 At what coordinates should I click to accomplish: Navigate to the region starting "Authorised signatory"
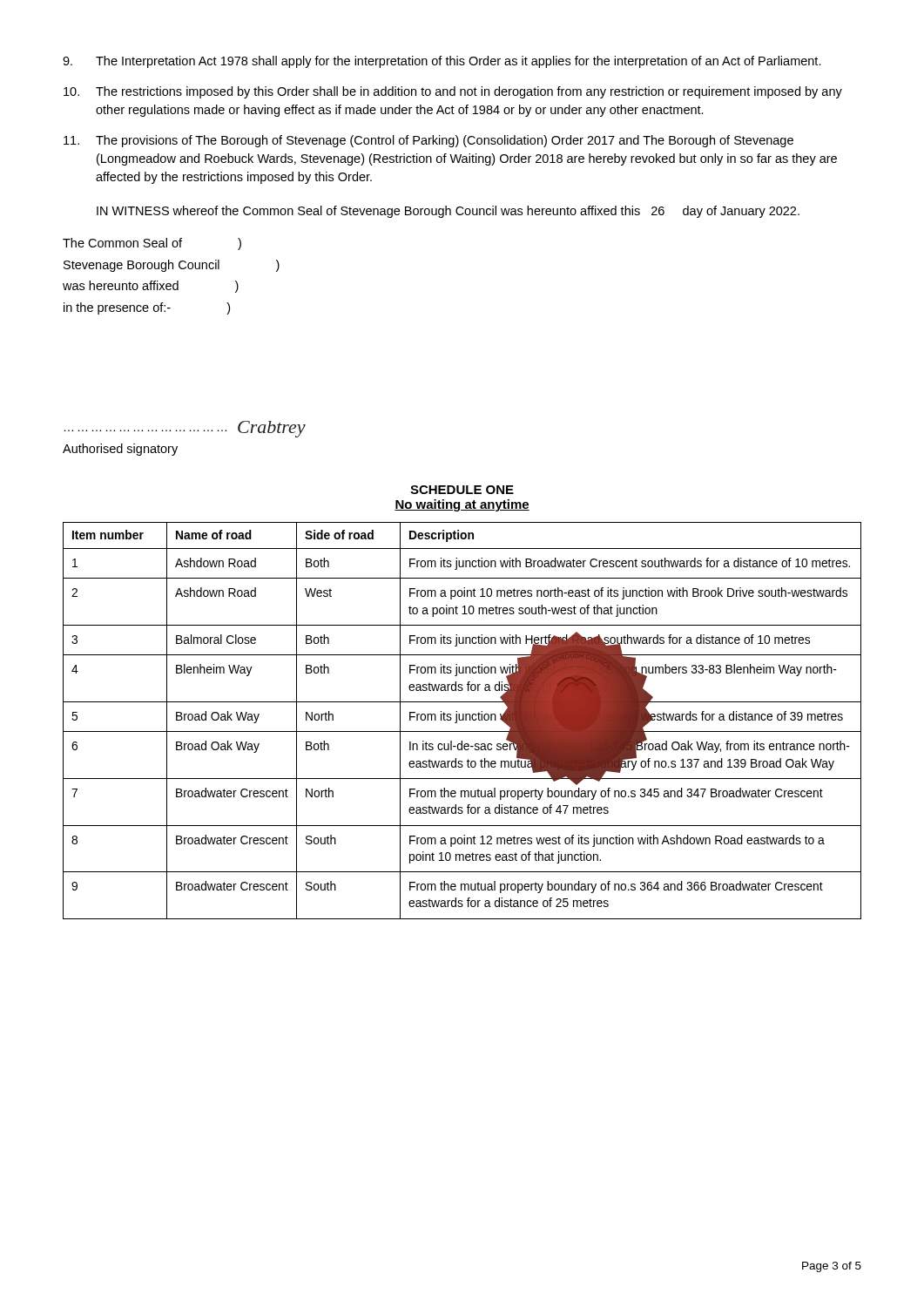[120, 449]
